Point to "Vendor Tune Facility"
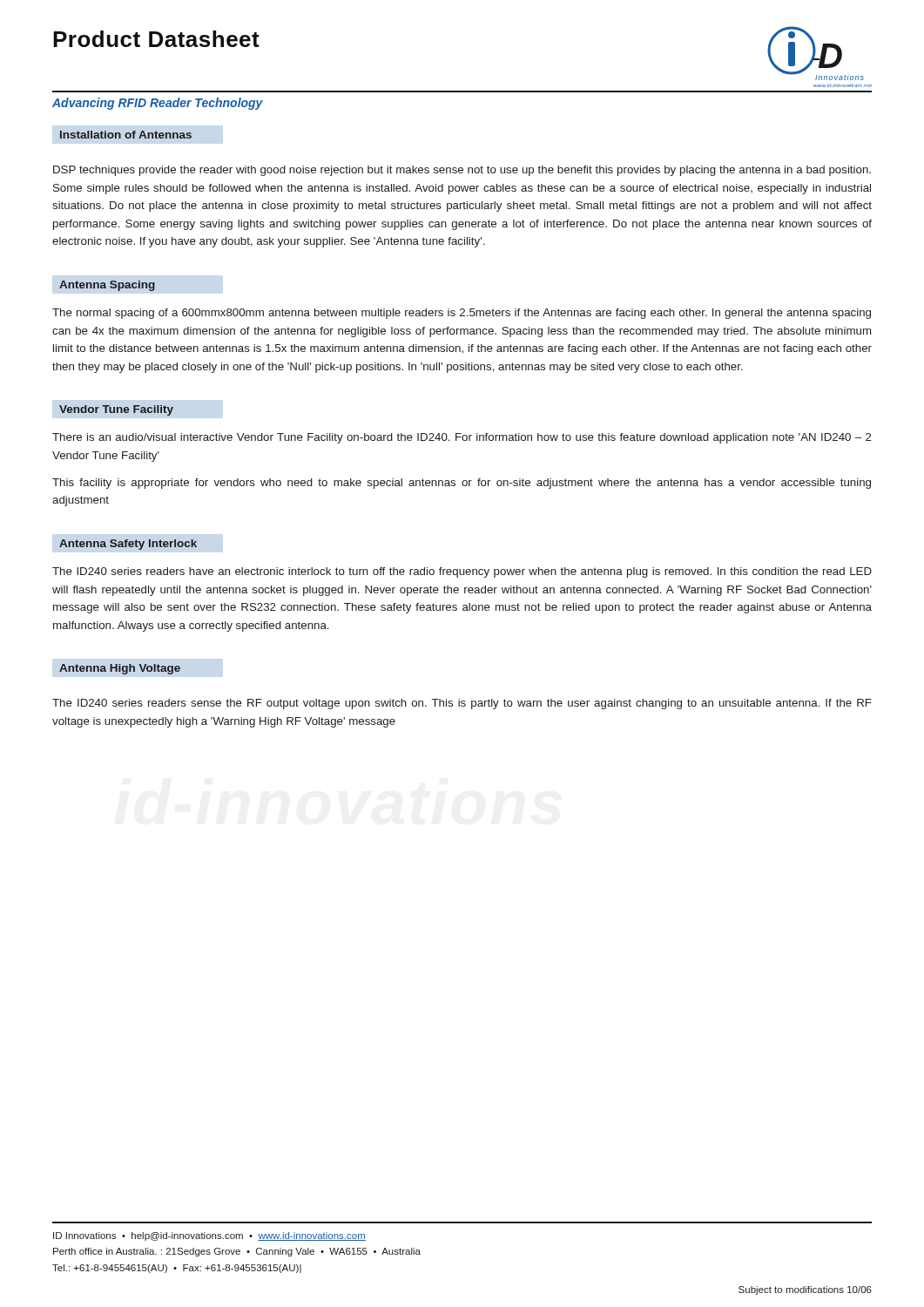The height and width of the screenshot is (1307, 924). pyautogui.click(x=116, y=409)
